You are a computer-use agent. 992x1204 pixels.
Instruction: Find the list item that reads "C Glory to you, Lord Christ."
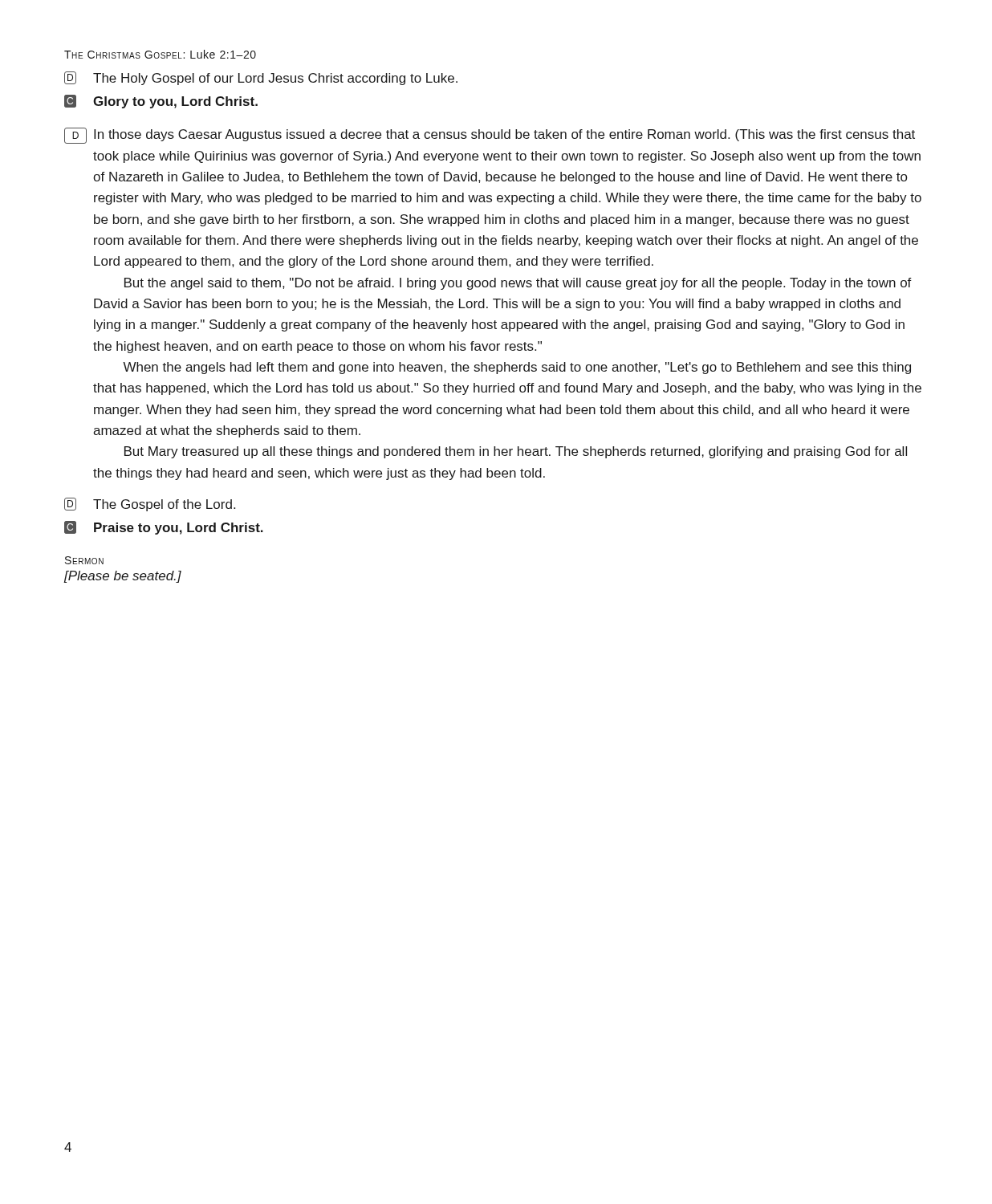pyautogui.click(x=161, y=102)
